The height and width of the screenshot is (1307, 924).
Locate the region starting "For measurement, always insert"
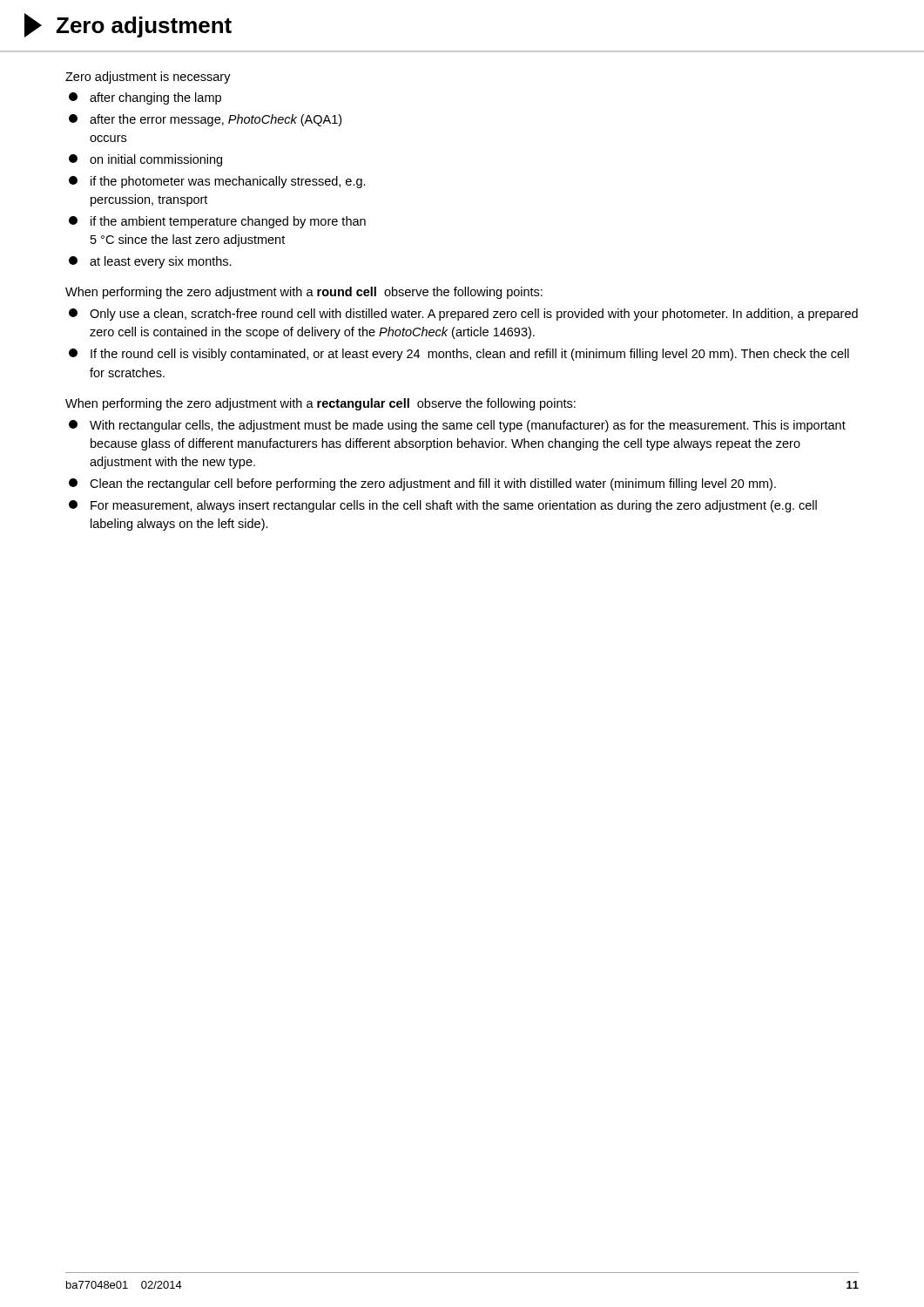click(464, 515)
